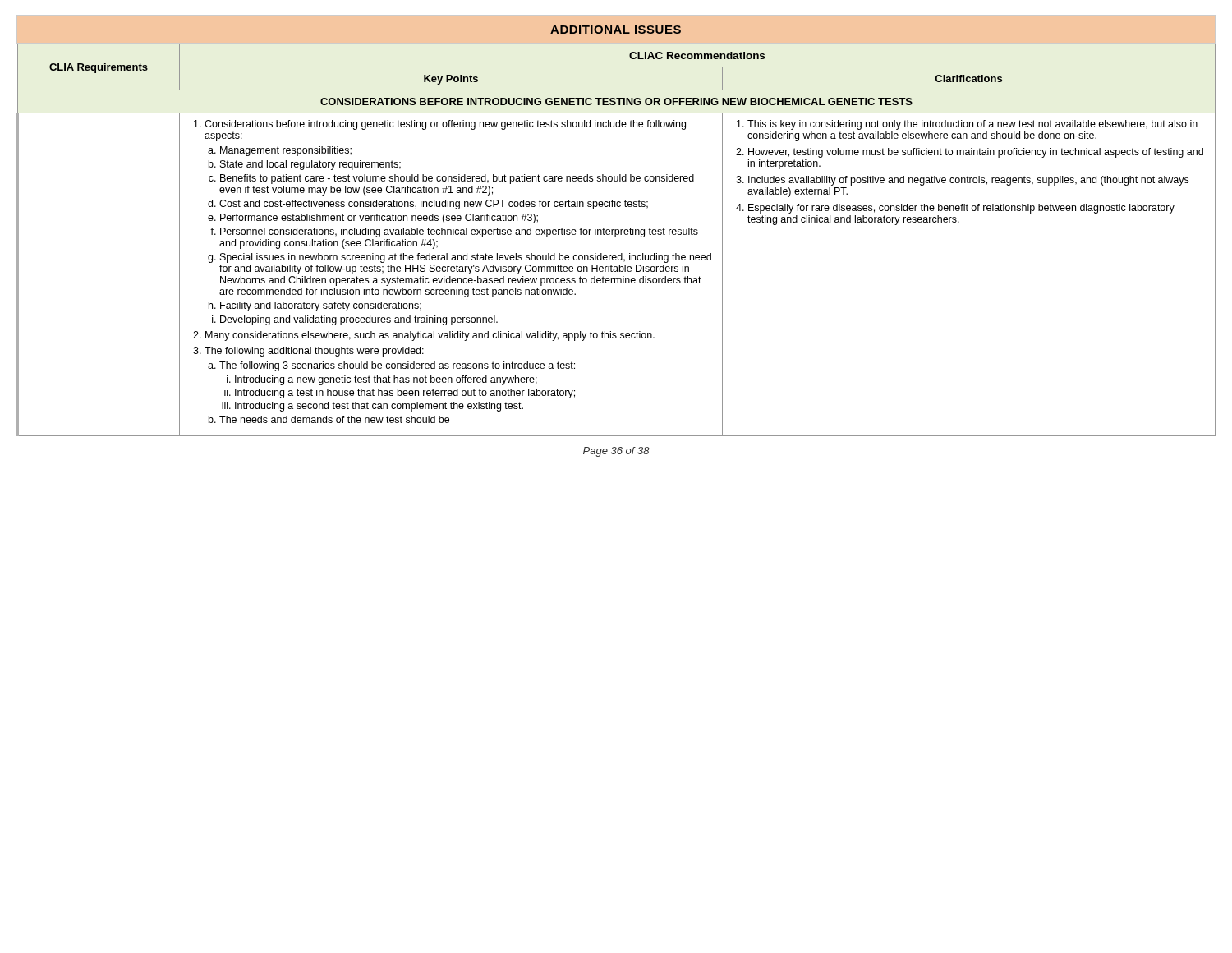Click on the table containing "This is key in"
Viewport: 1232px width, 953px height.
click(x=616, y=240)
